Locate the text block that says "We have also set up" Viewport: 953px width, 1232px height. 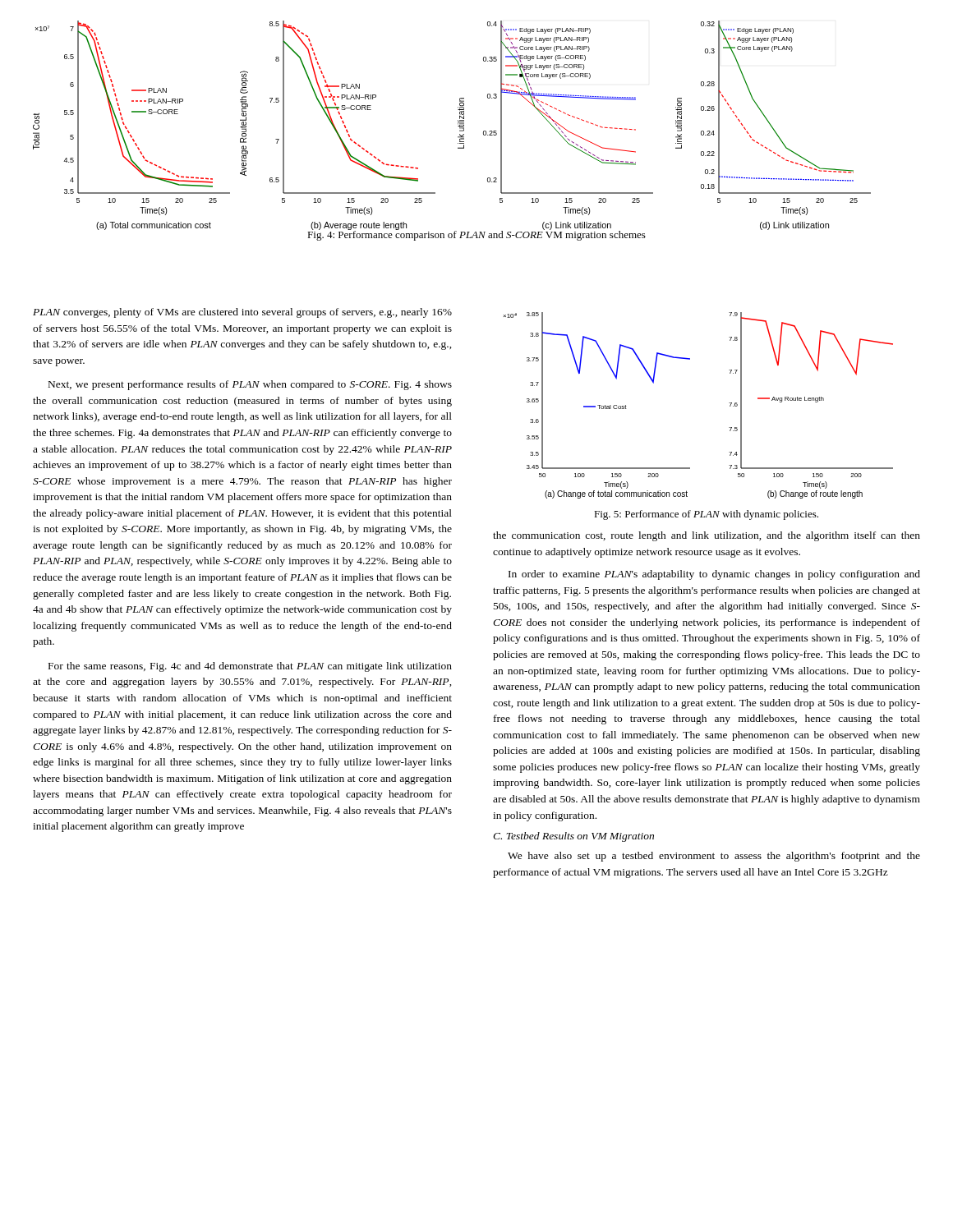(x=707, y=864)
